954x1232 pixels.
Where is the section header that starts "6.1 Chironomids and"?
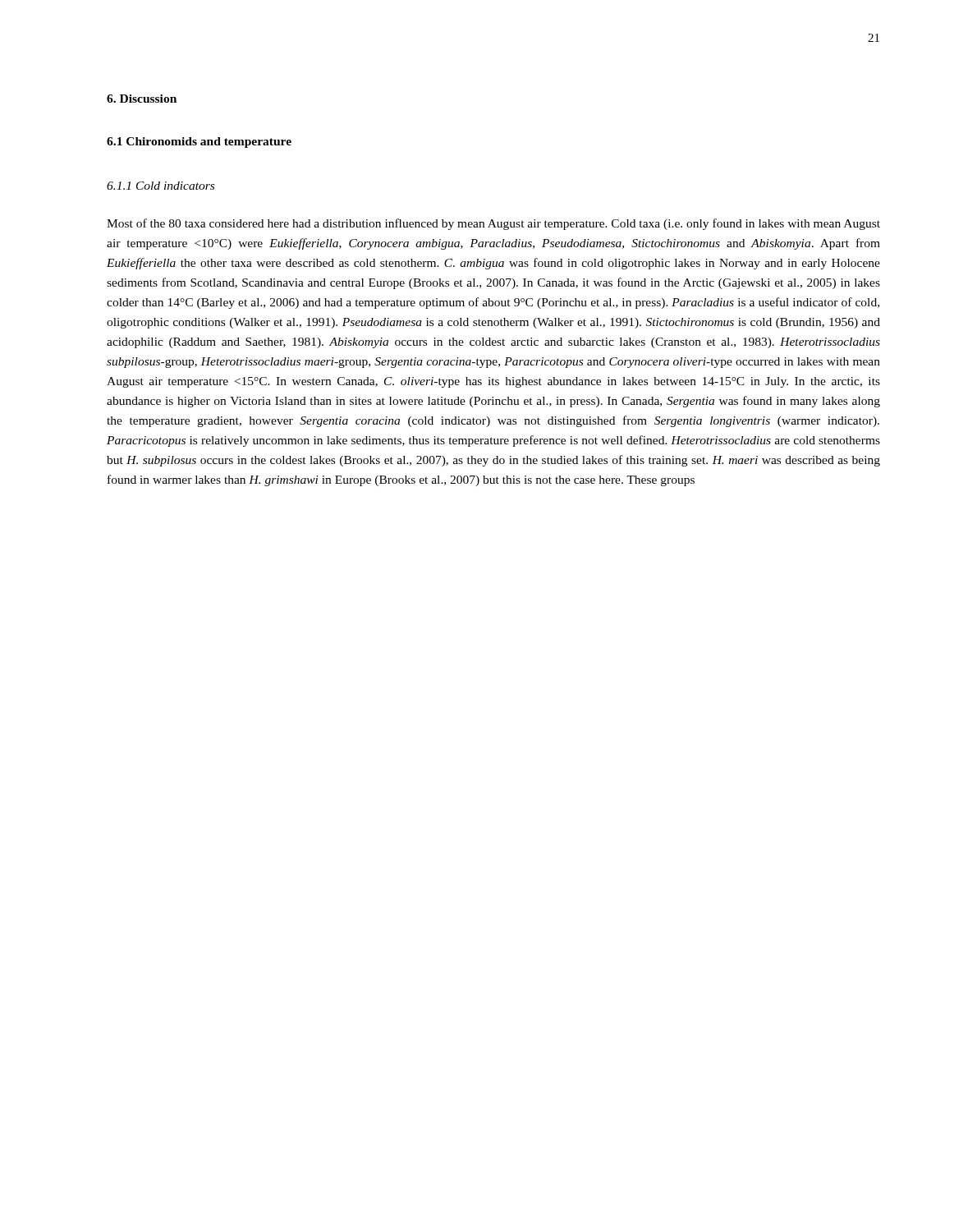pos(199,141)
